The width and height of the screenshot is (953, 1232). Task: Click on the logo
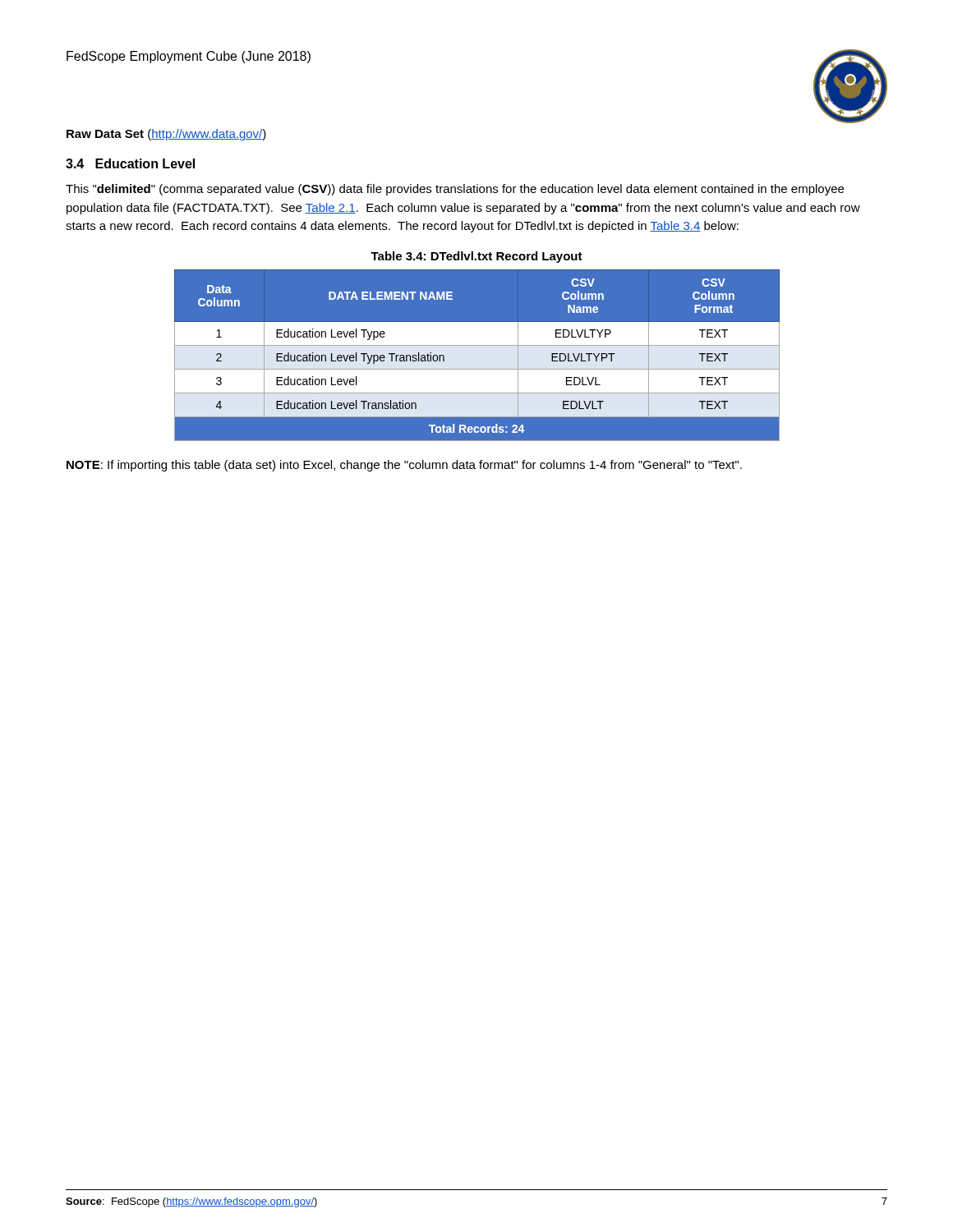coord(850,86)
